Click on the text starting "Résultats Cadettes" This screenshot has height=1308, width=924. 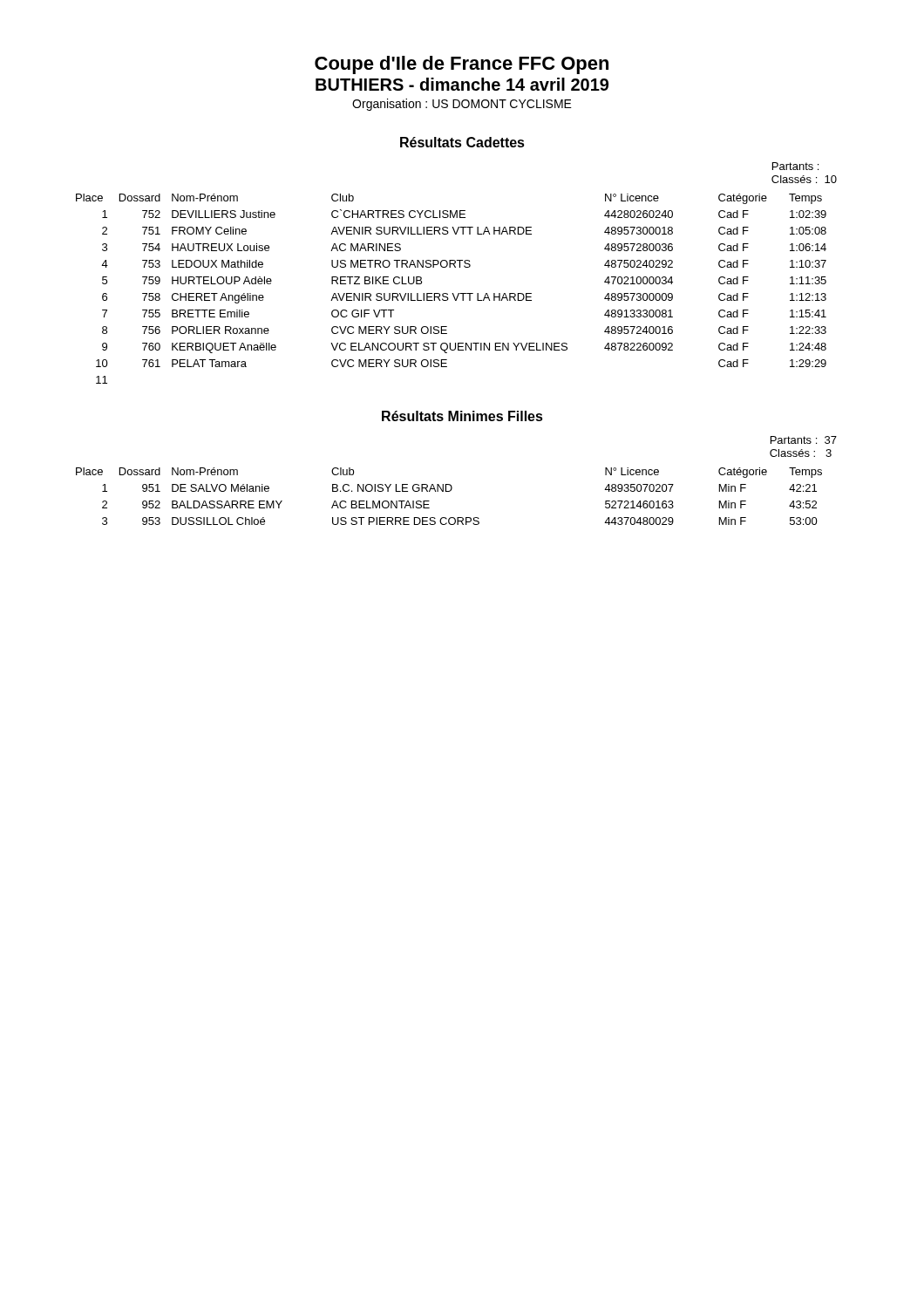pos(462,143)
